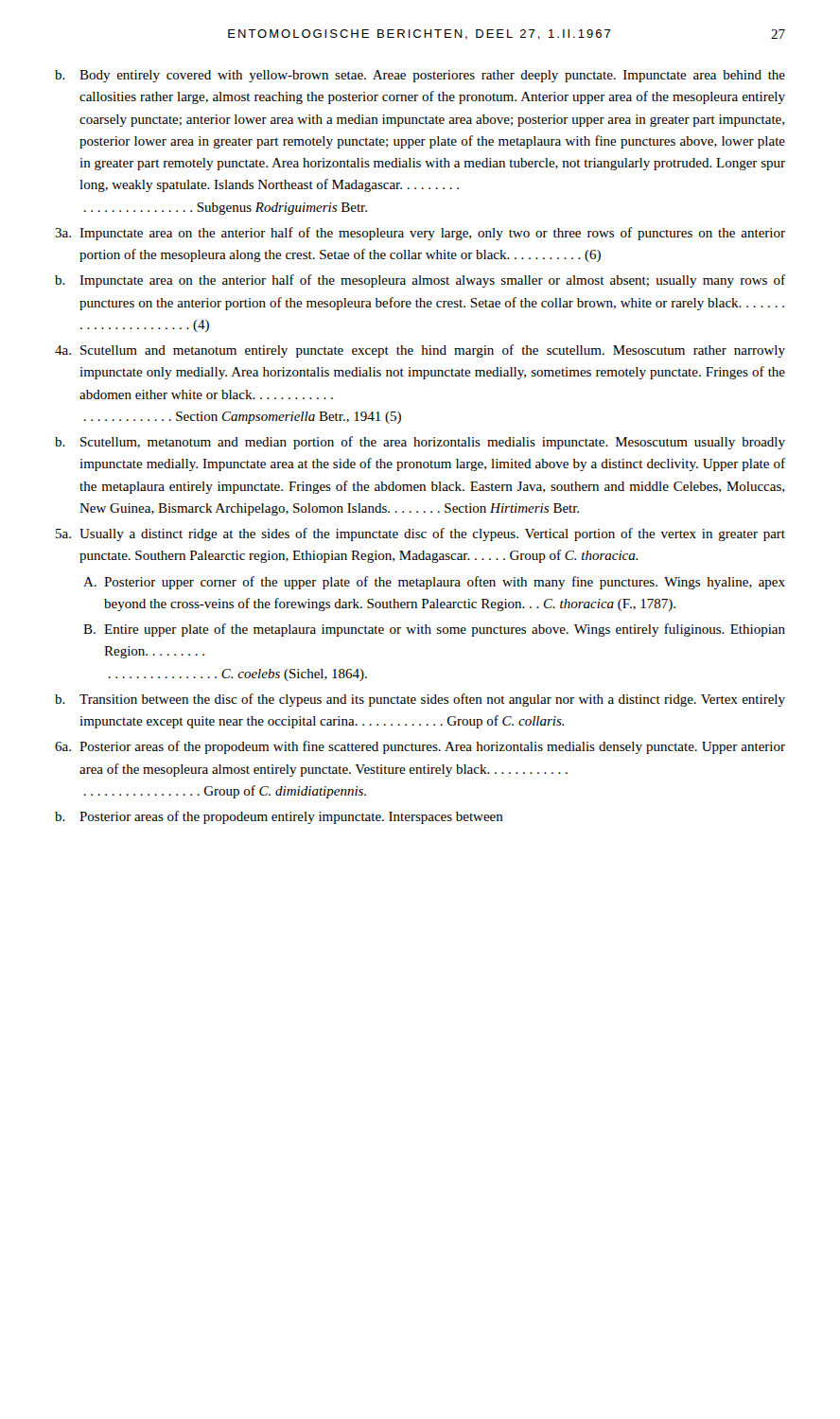Find the passage starting "6a. Posterior areas of the propodeum with"
This screenshot has height=1419, width=840.
420,769
